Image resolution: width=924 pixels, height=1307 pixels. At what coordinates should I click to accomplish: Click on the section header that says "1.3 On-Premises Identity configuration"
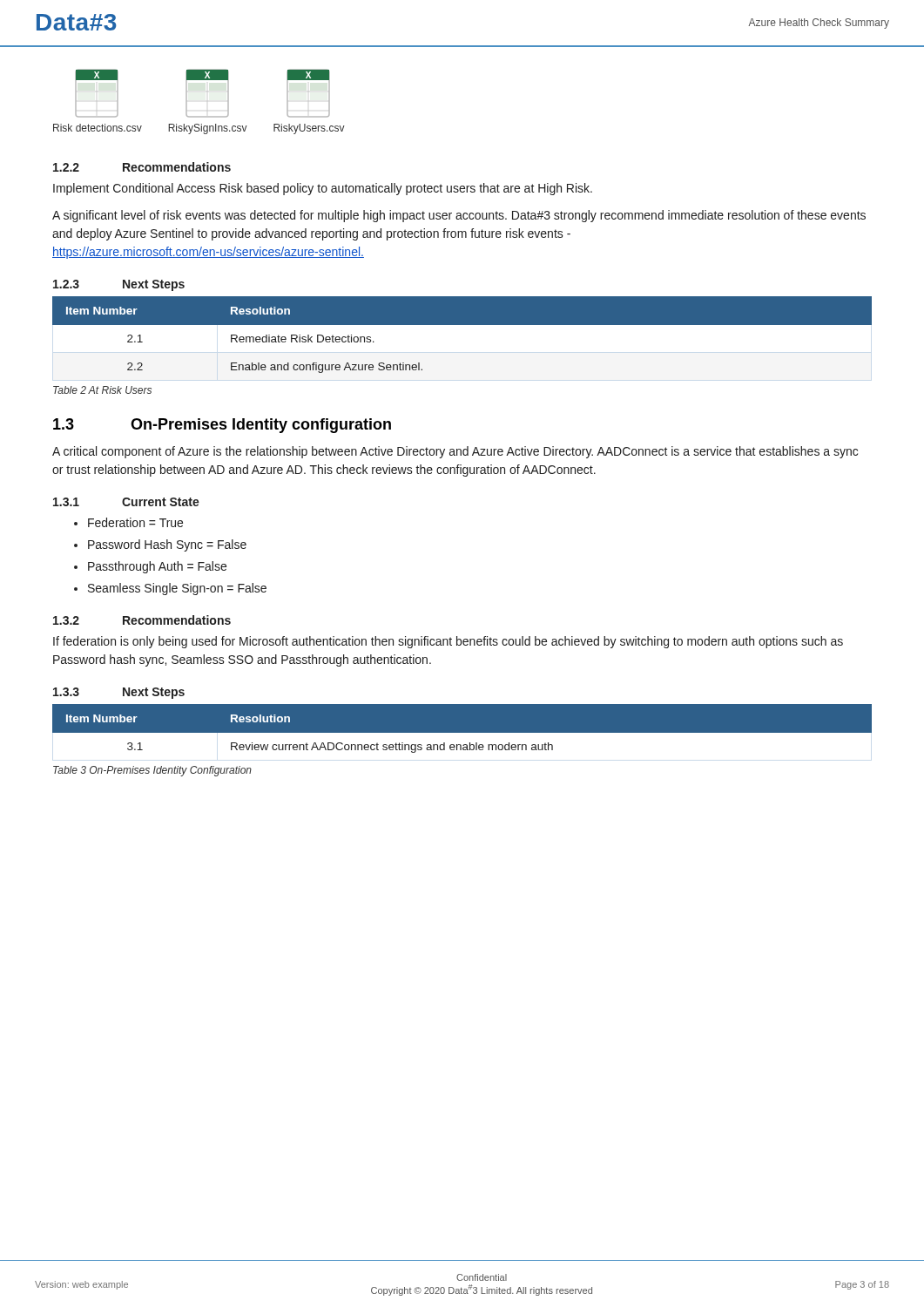[222, 425]
